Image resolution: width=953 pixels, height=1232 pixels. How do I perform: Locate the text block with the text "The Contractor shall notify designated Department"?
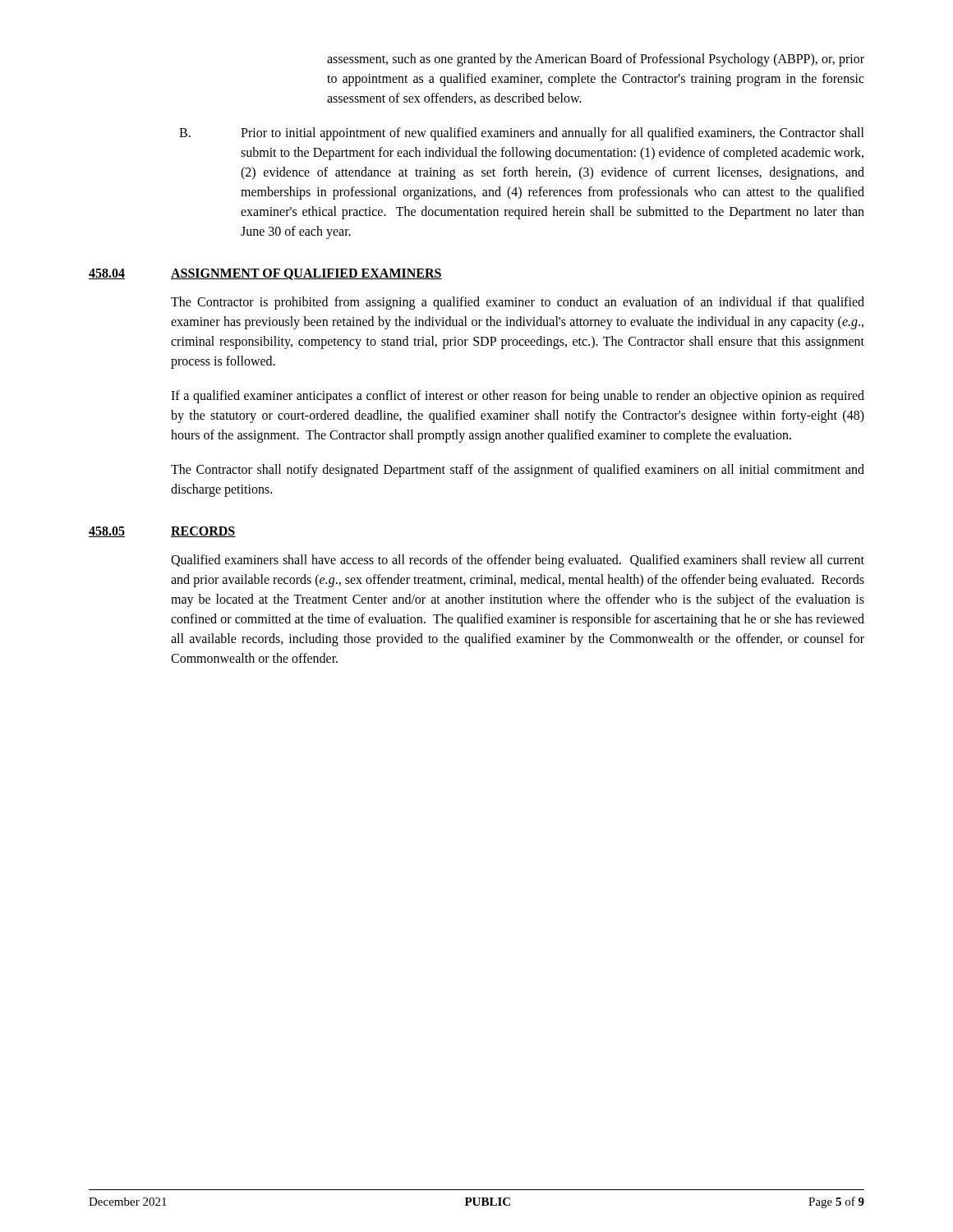[x=518, y=479]
